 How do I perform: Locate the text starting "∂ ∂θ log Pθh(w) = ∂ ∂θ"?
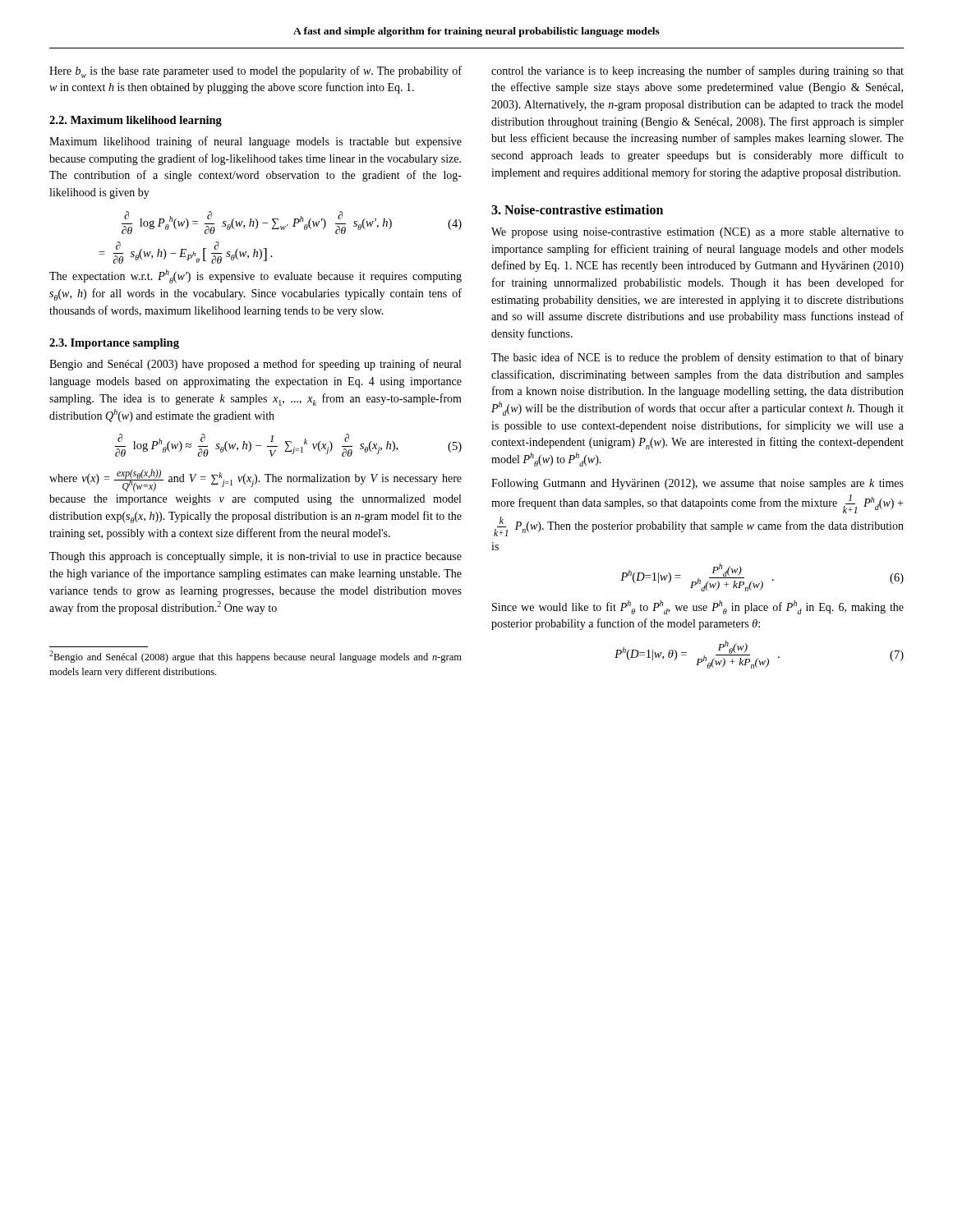[x=255, y=239]
